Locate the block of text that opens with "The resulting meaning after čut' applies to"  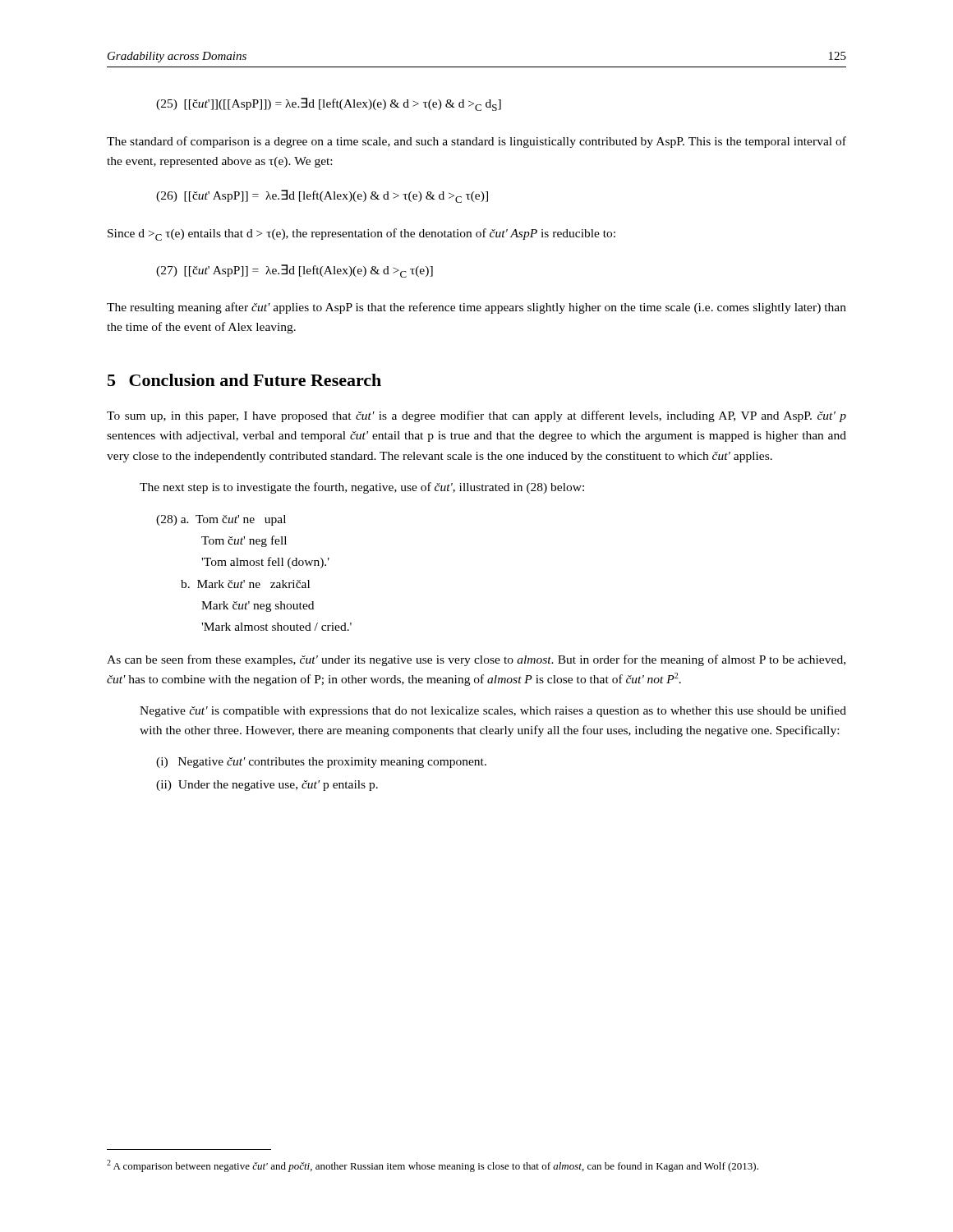click(476, 317)
